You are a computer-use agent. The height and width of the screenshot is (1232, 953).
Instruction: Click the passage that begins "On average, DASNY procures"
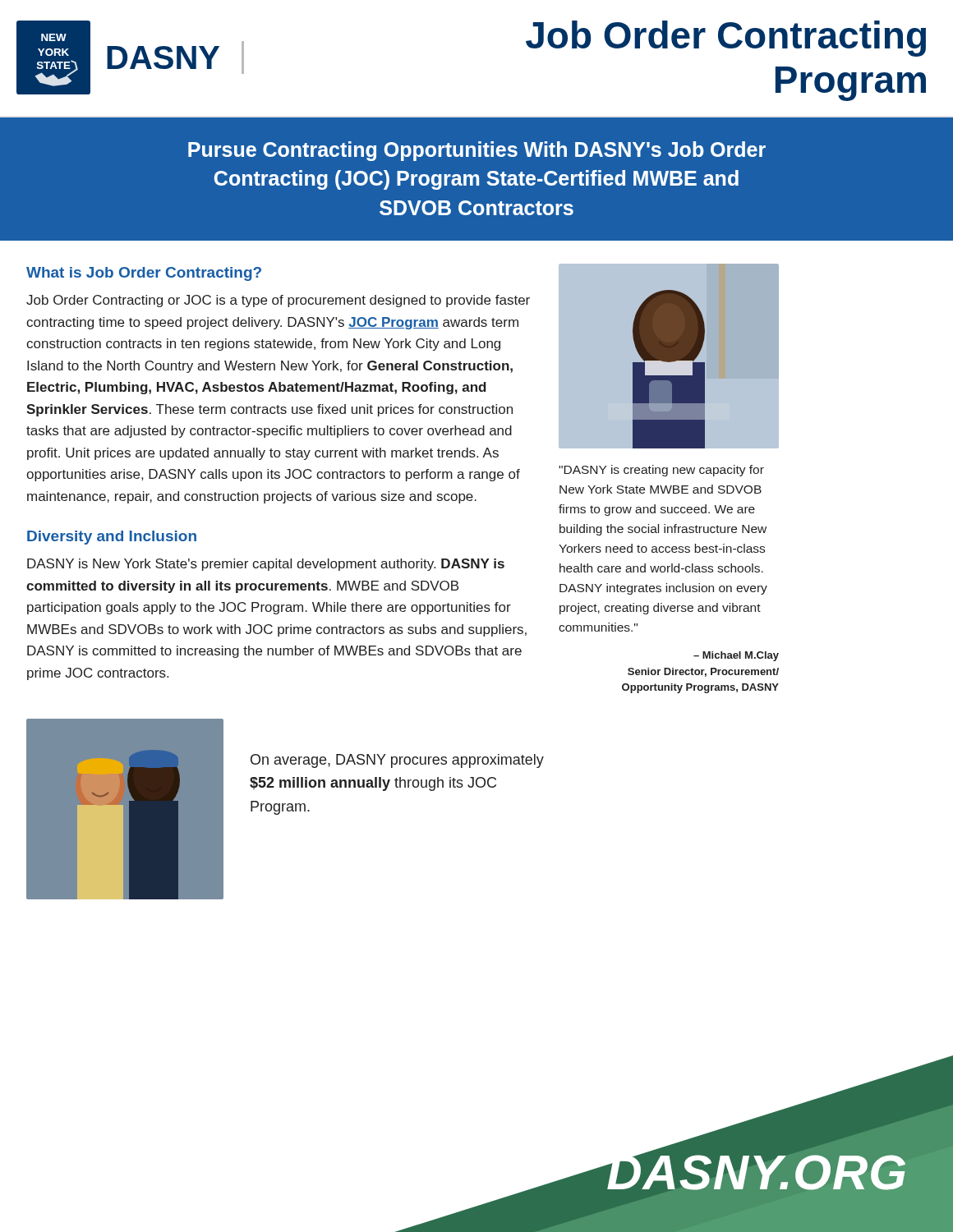tap(397, 783)
